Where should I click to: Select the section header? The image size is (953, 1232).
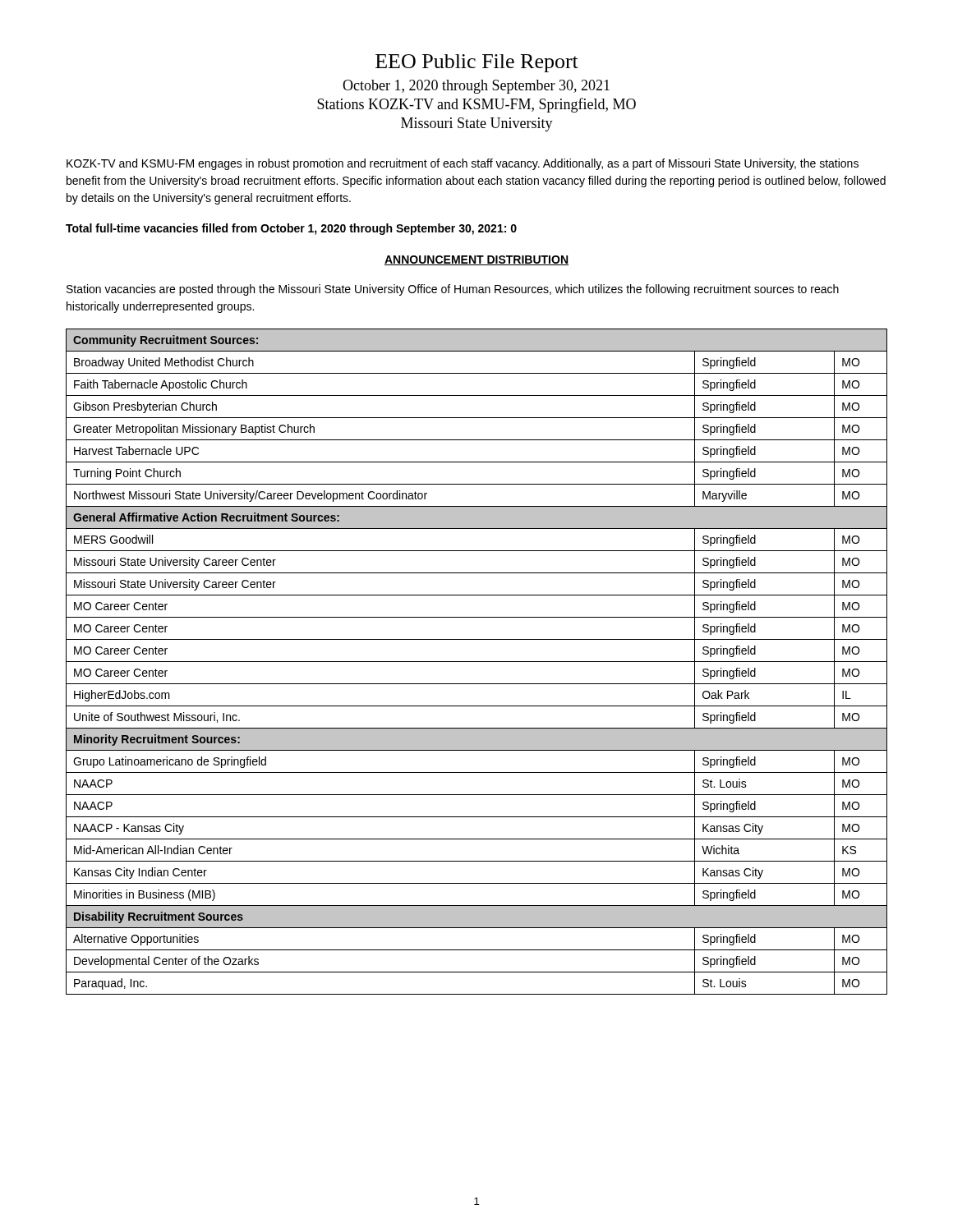click(x=476, y=260)
